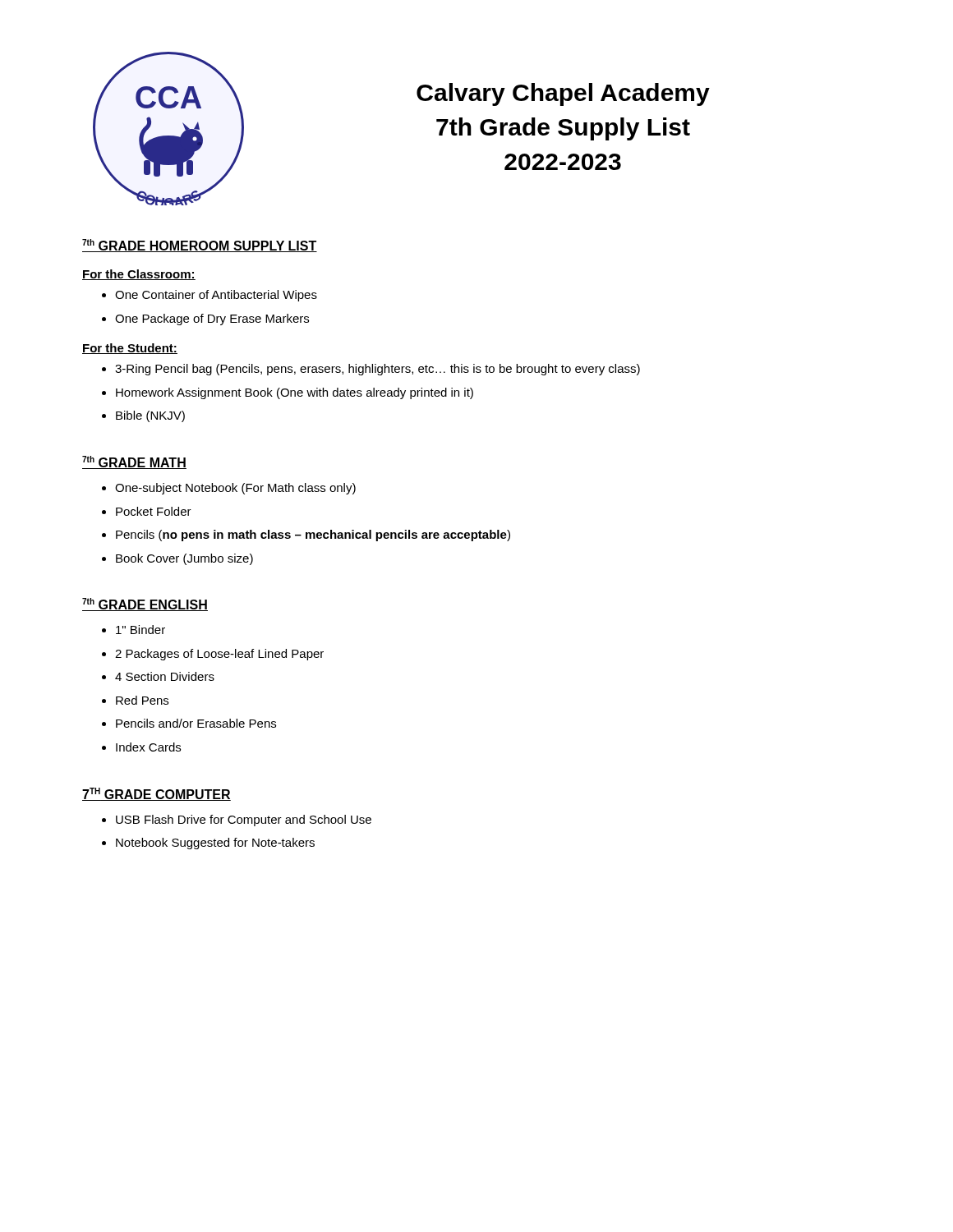Find the element starting "Pocket Folder"
This screenshot has width=953, height=1232.
[x=153, y=511]
